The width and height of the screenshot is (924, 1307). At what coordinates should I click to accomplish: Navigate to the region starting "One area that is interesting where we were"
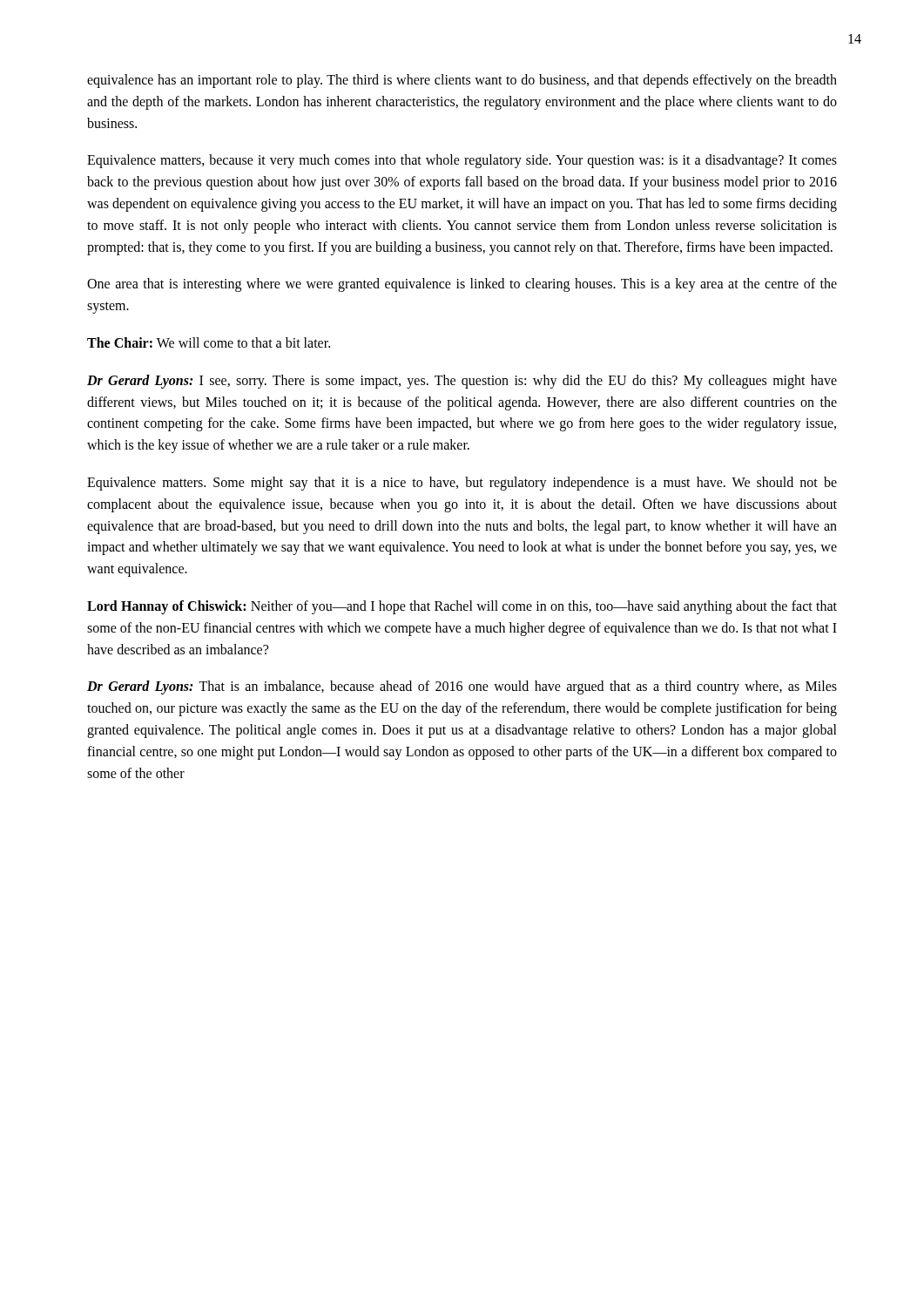pos(462,295)
